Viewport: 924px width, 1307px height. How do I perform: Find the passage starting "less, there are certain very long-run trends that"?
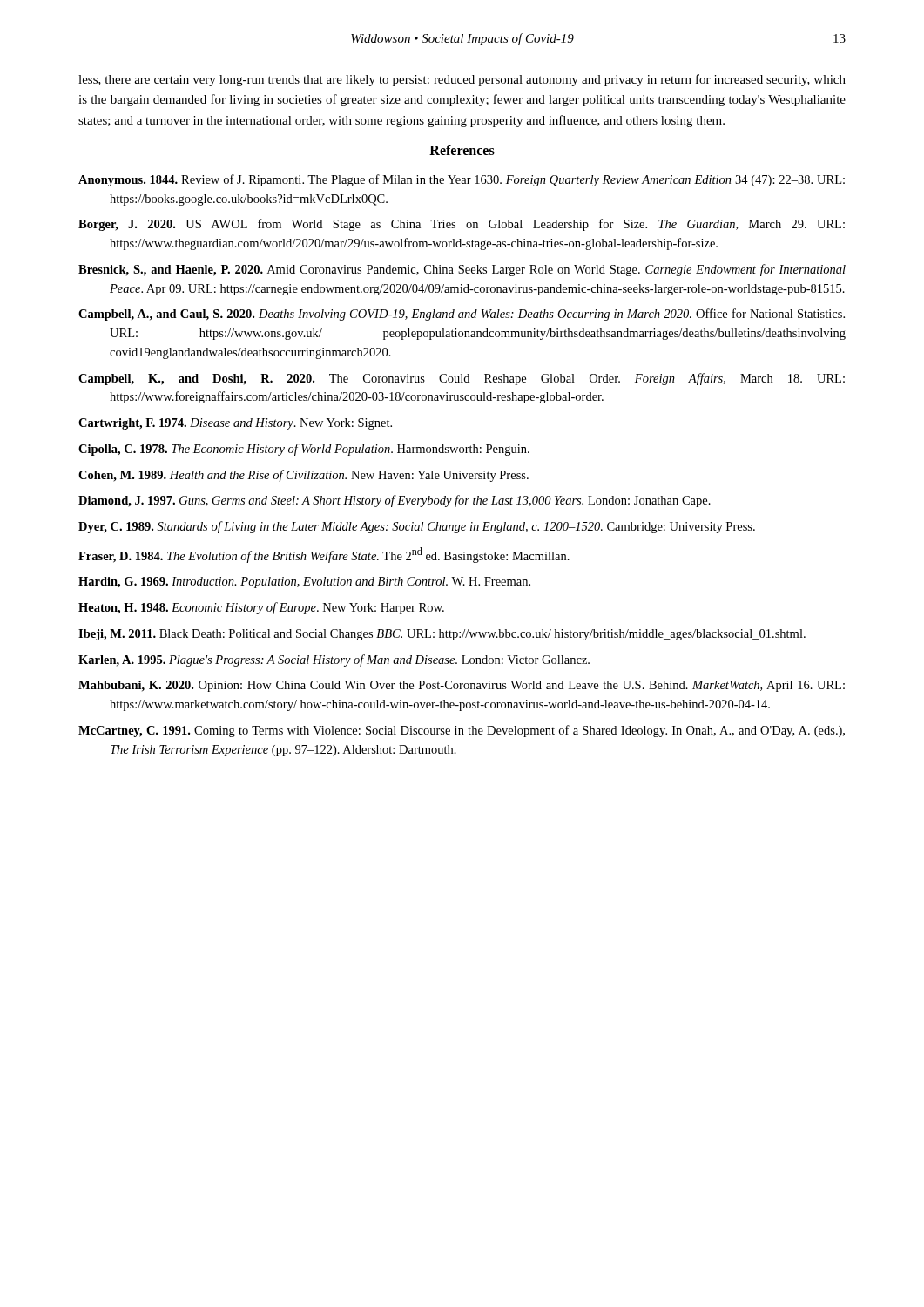click(x=462, y=100)
